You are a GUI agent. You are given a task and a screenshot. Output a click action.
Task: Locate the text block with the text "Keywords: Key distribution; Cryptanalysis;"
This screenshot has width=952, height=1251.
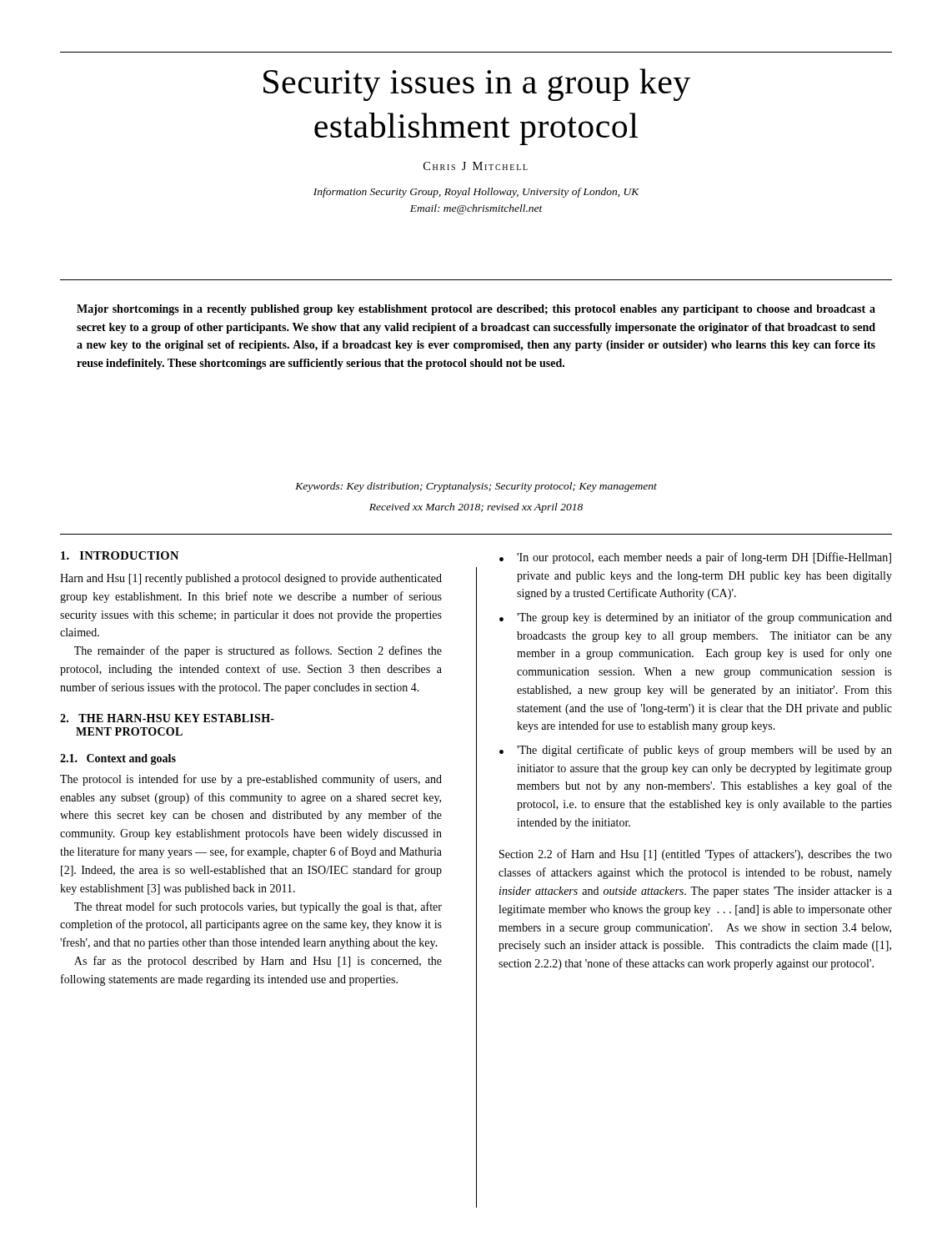pyautogui.click(x=476, y=486)
